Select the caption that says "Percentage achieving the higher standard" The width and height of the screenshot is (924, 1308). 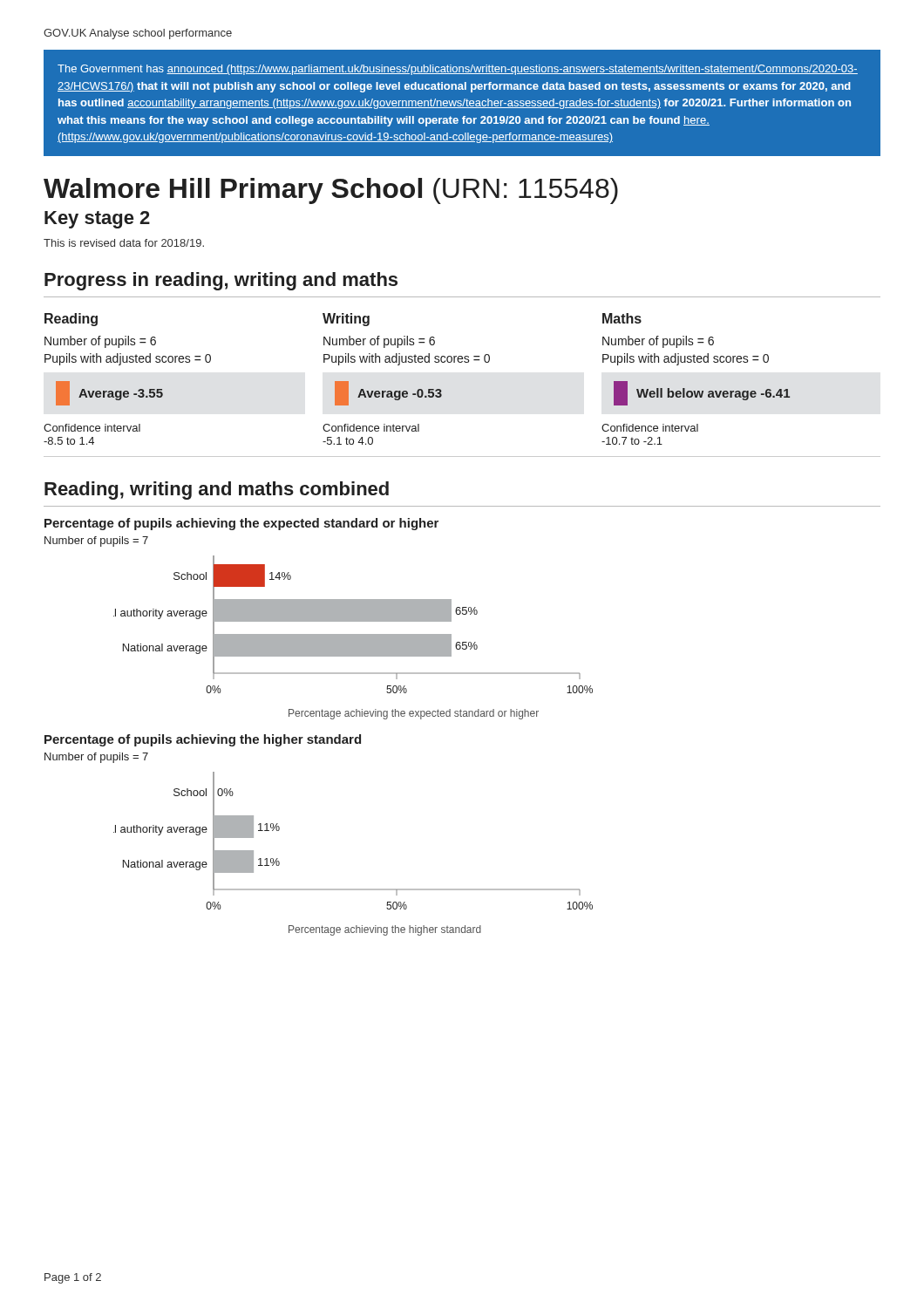click(x=384, y=929)
